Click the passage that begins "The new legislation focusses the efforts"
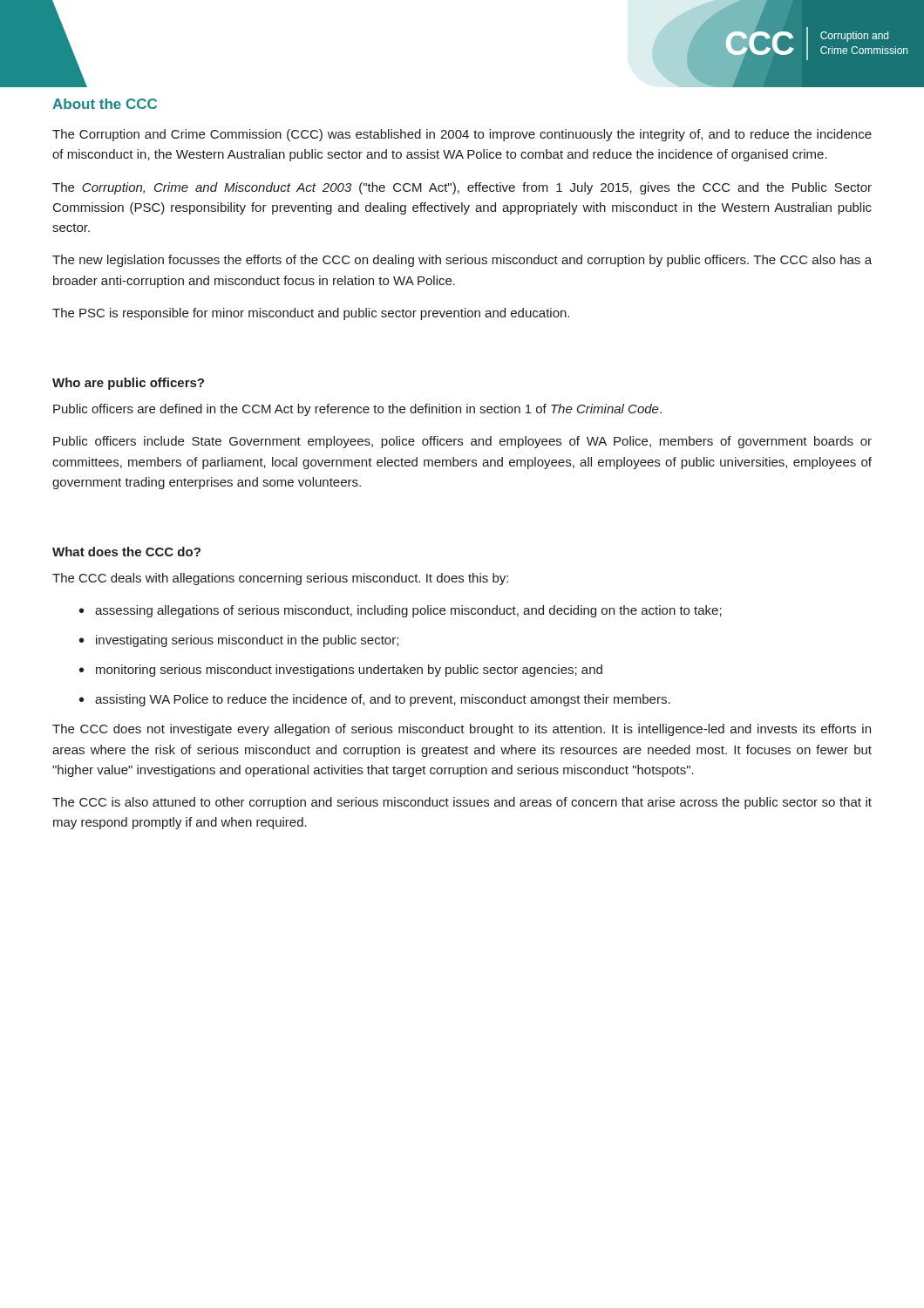The height and width of the screenshot is (1308, 924). point(462,270)
